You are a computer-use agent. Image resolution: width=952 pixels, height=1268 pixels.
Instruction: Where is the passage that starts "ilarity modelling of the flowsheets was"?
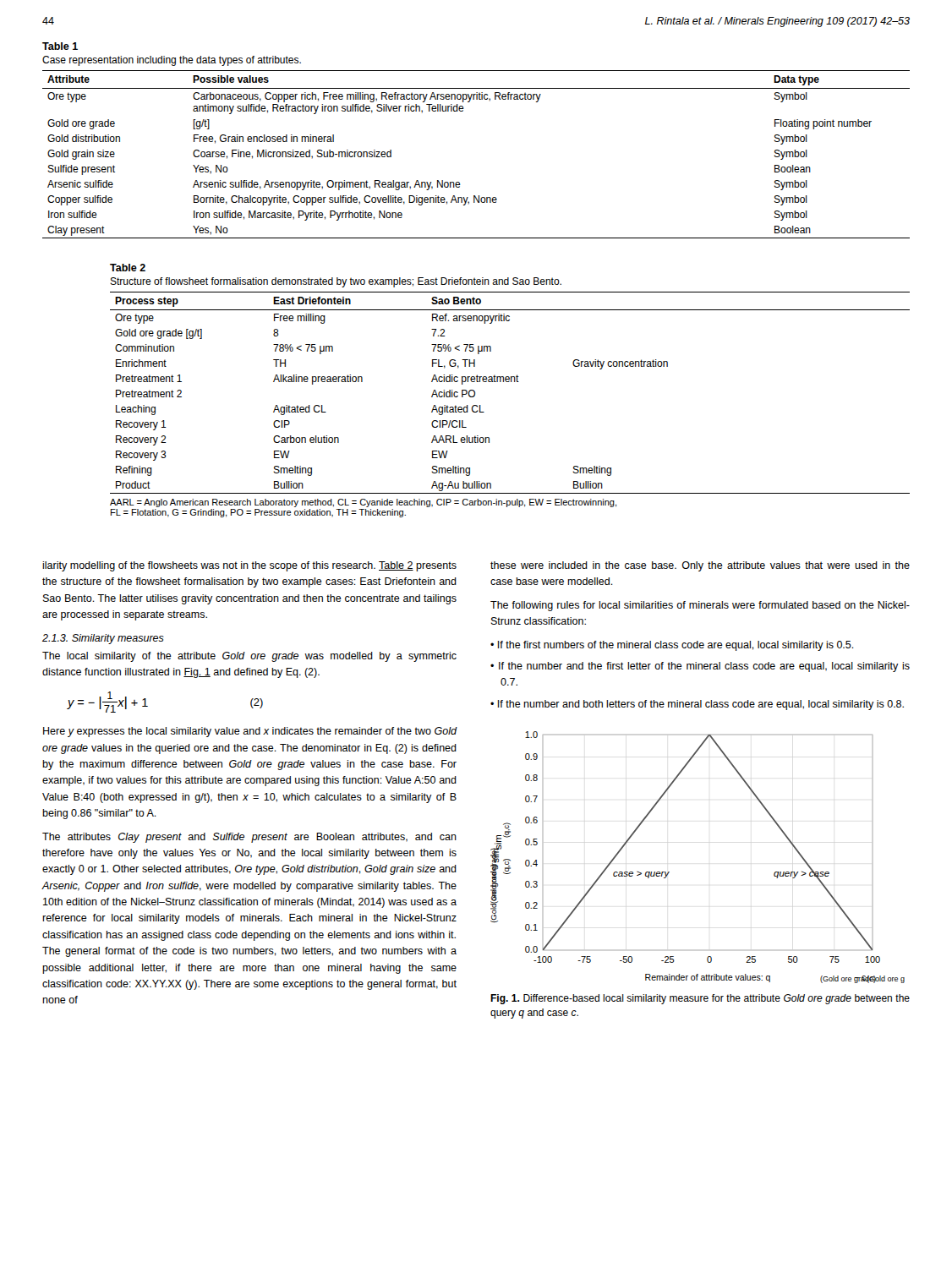[x=249, y=590]
